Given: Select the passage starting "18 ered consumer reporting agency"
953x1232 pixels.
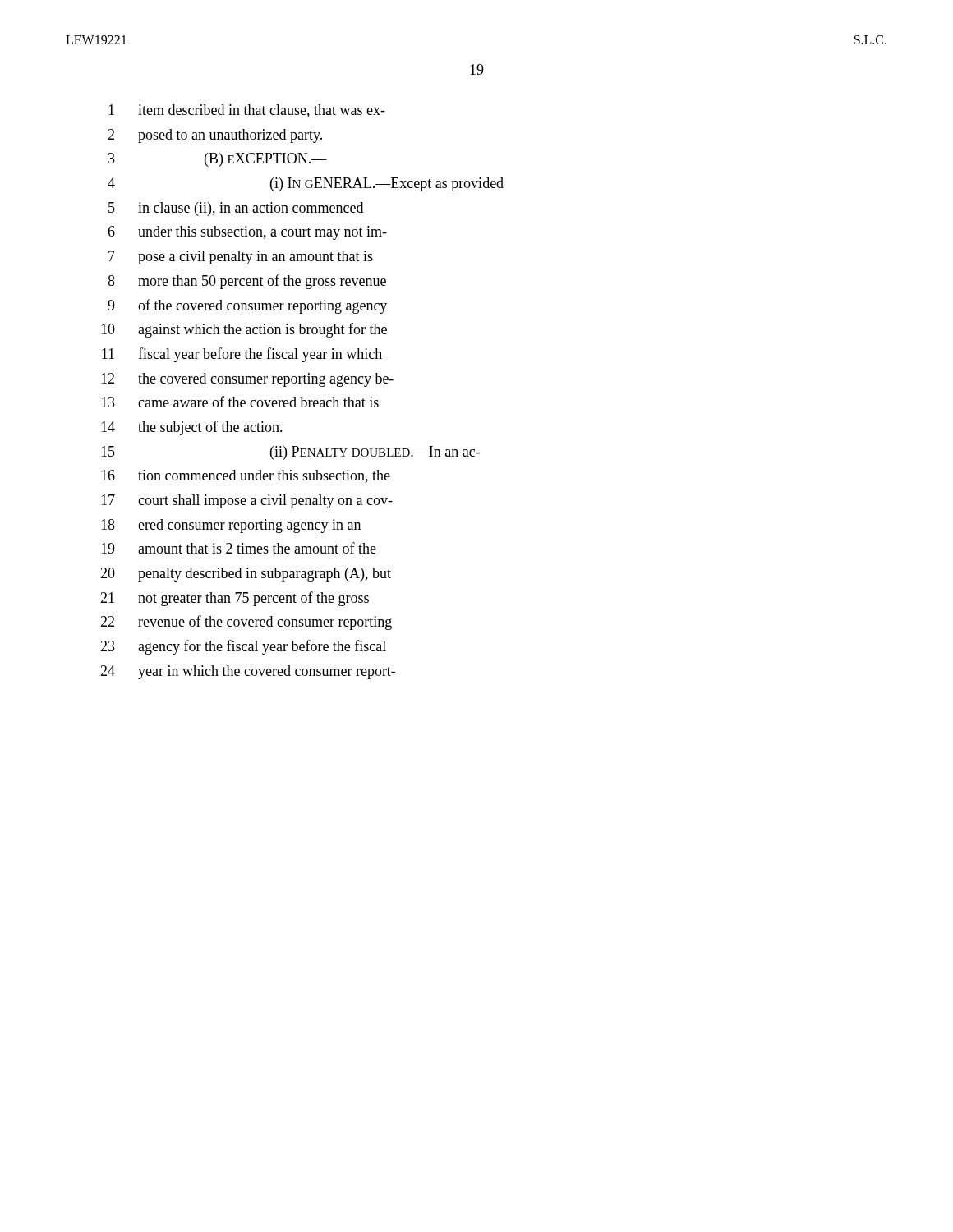Looking at the screenshot, I should click(x=231, y=526).
